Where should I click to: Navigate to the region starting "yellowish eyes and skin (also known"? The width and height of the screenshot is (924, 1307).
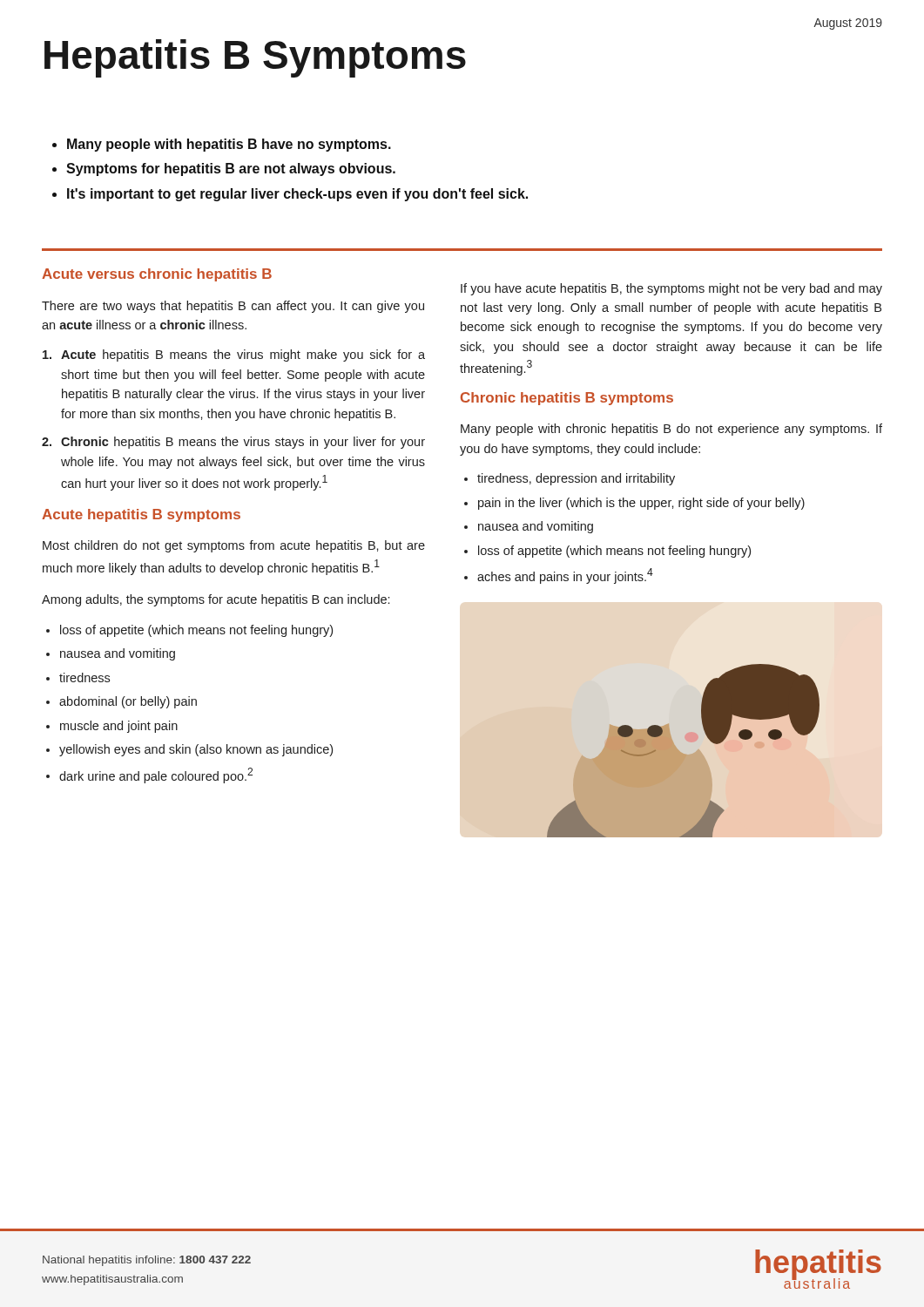click(x=196, y=749)
